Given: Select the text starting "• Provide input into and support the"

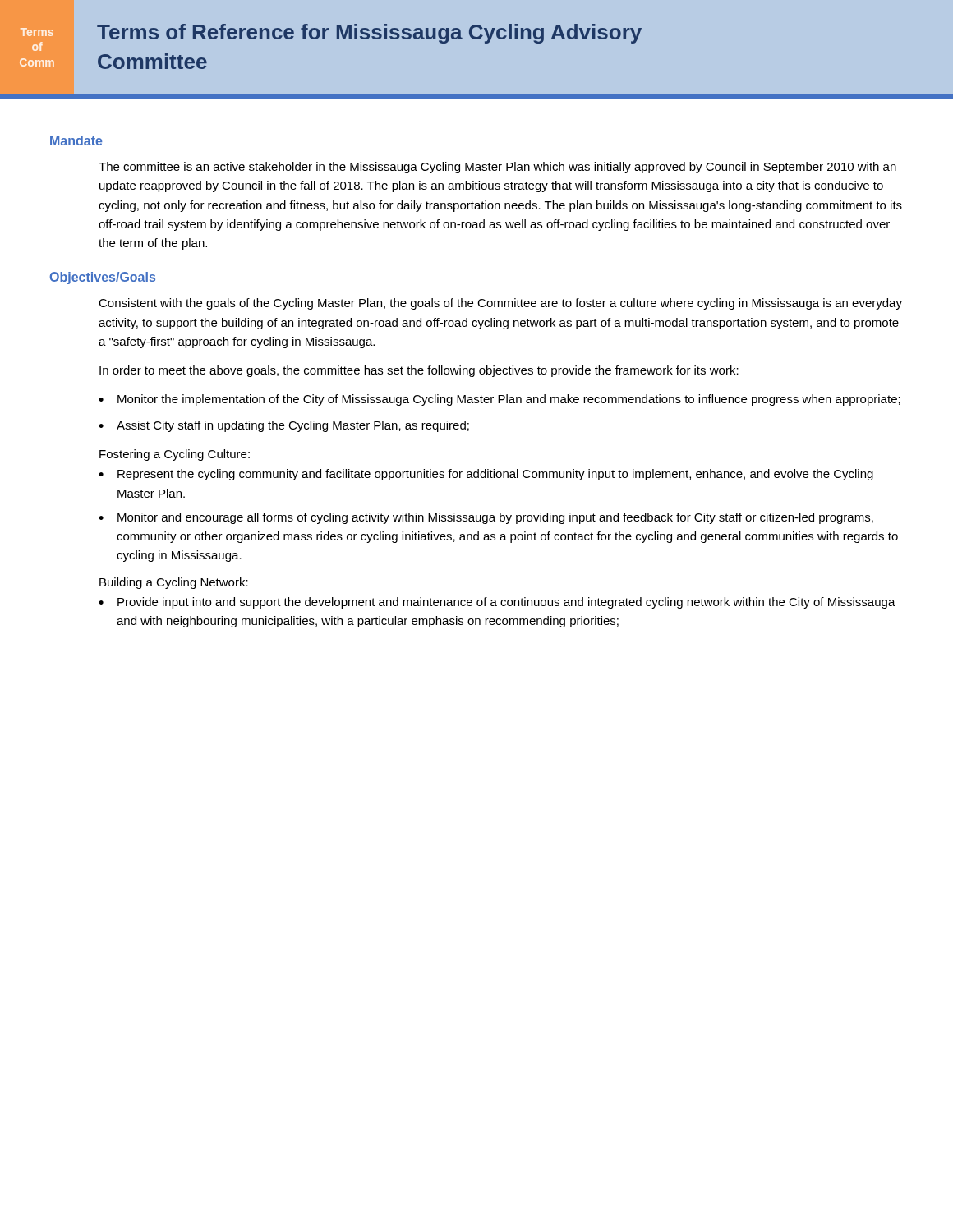Looking at the screenshot, I should coord(501,611).
